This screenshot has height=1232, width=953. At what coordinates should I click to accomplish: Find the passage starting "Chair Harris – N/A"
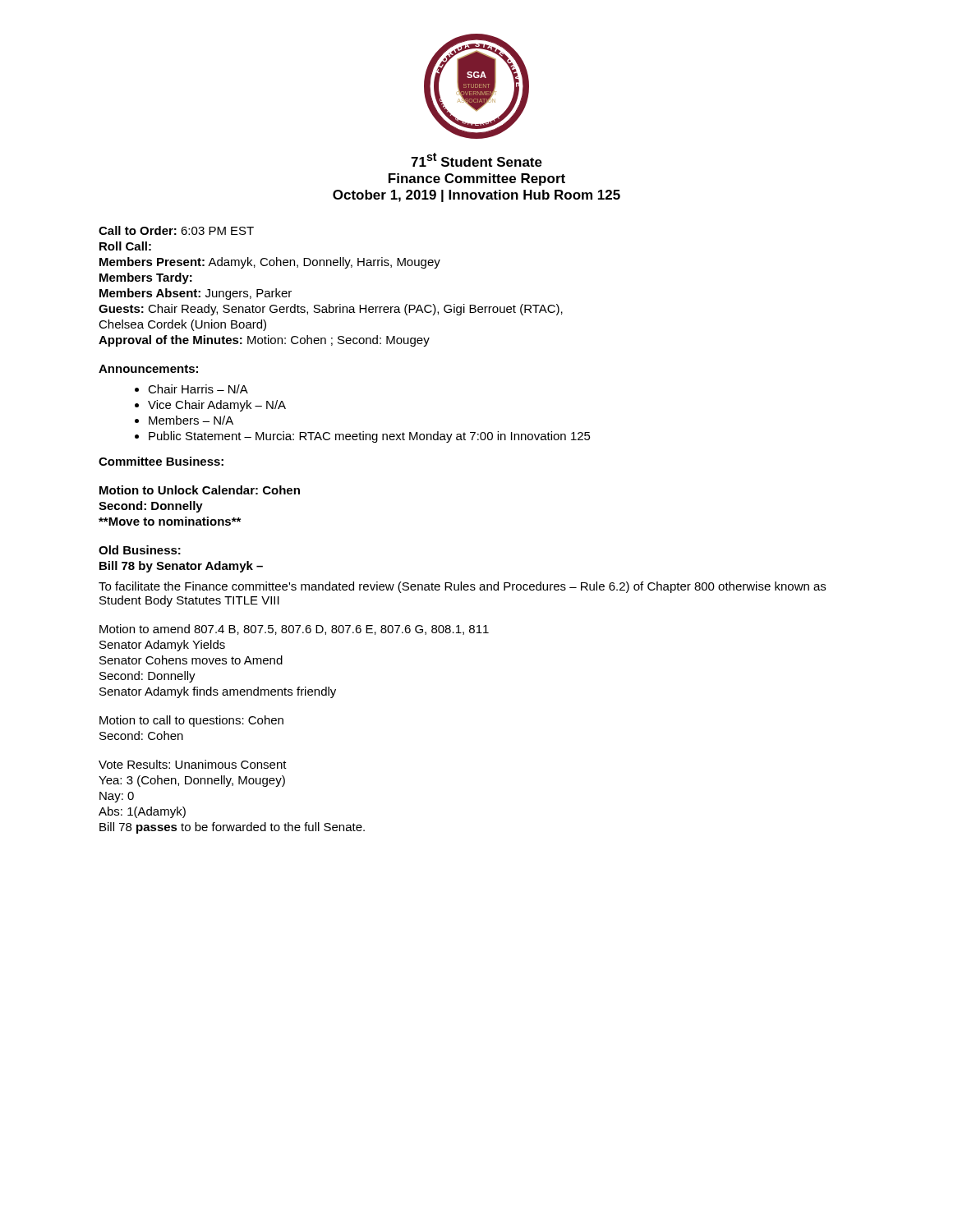coord(198,389)
